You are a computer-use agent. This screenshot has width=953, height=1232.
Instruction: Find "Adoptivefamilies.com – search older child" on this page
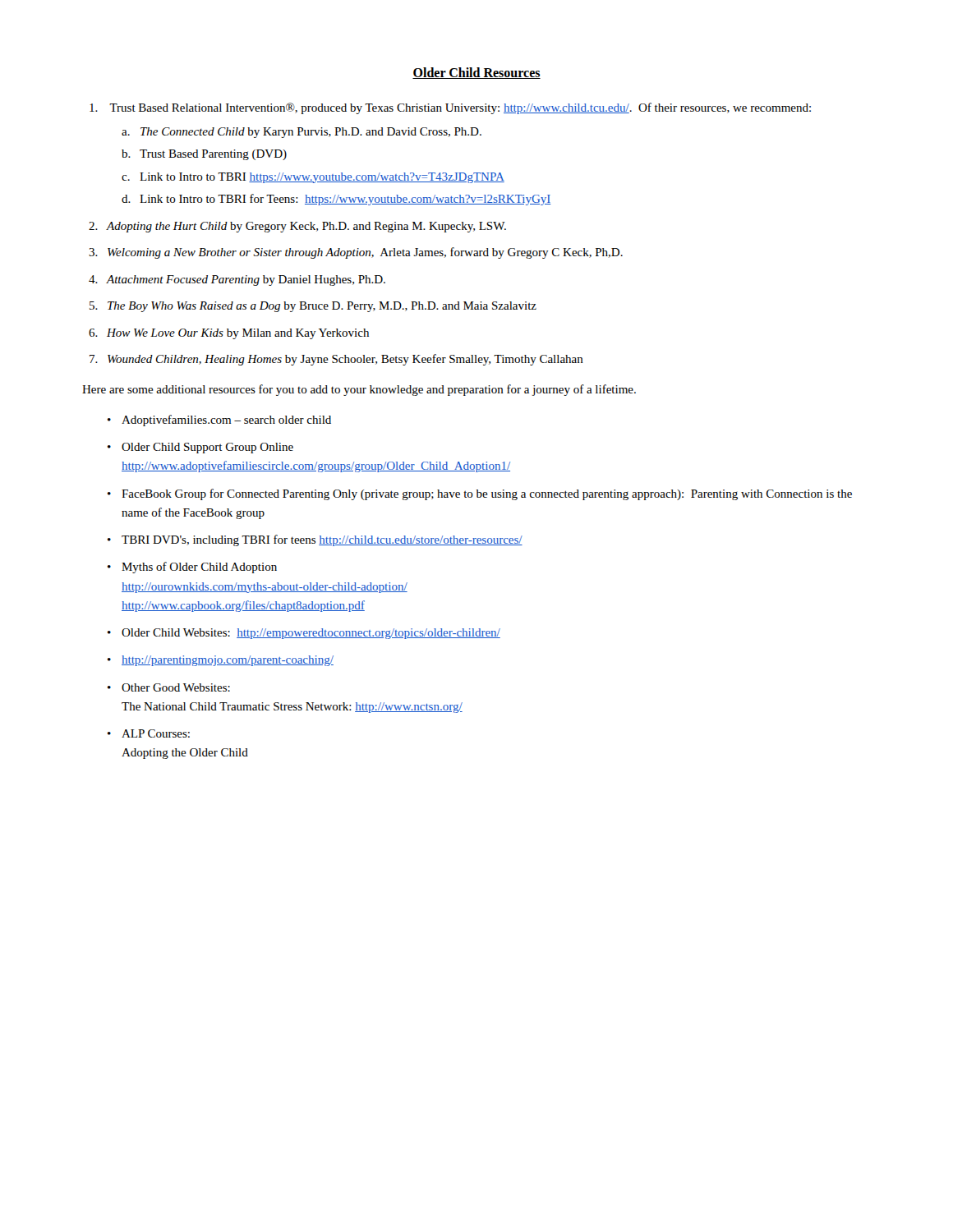point(226,419)
